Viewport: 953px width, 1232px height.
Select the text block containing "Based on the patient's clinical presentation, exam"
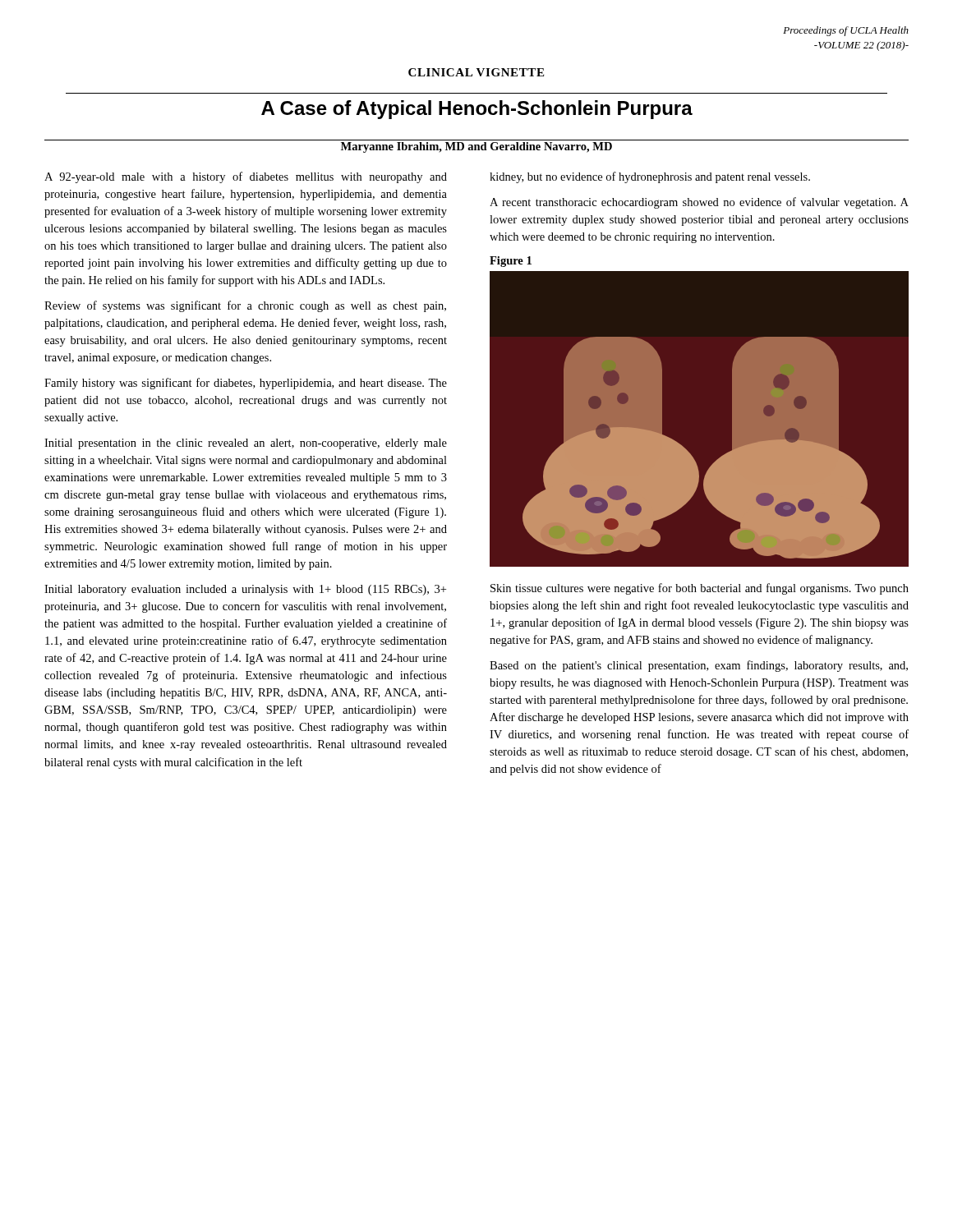coord(699,717)
